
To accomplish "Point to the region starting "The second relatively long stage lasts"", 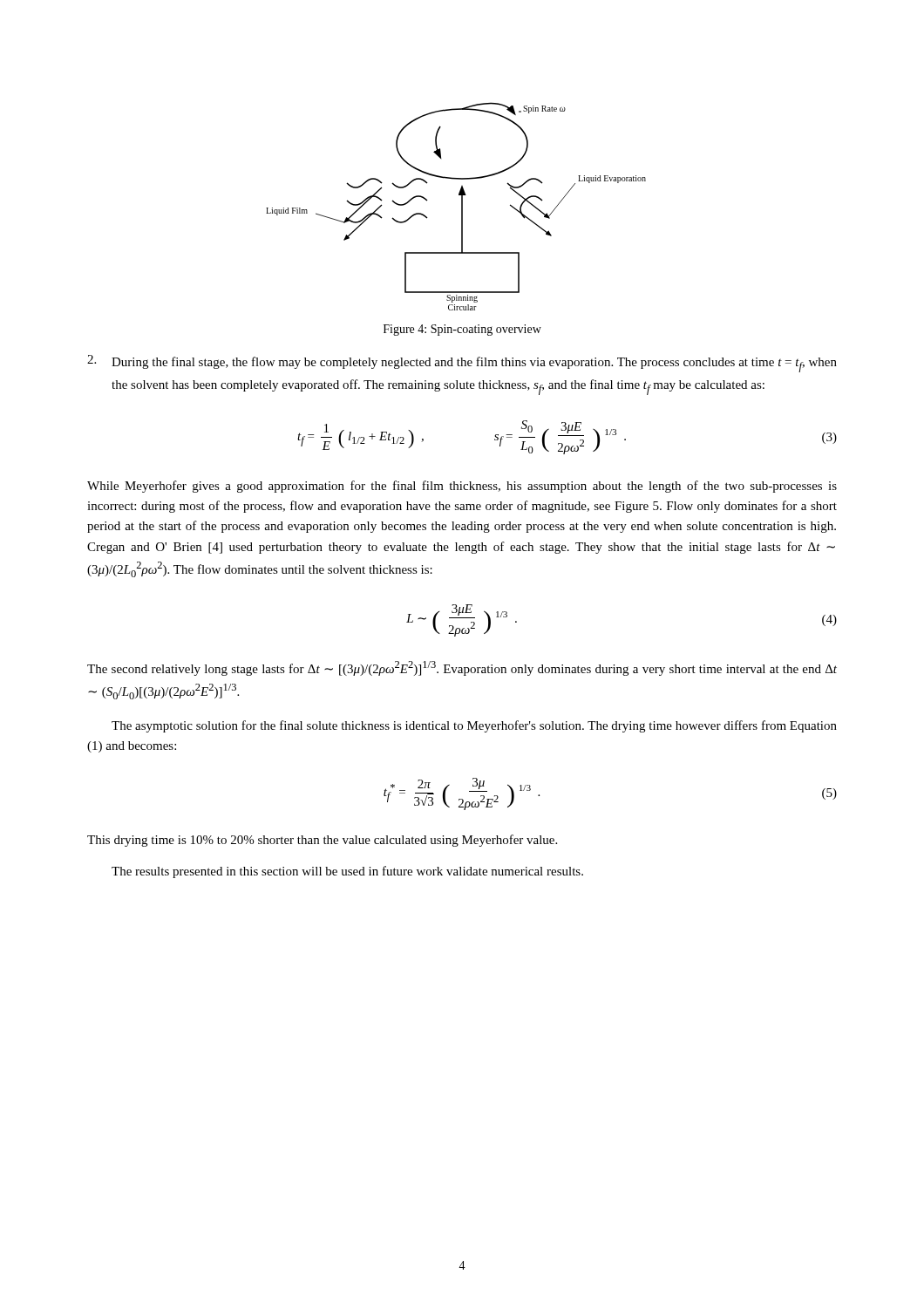I will 462,680.
